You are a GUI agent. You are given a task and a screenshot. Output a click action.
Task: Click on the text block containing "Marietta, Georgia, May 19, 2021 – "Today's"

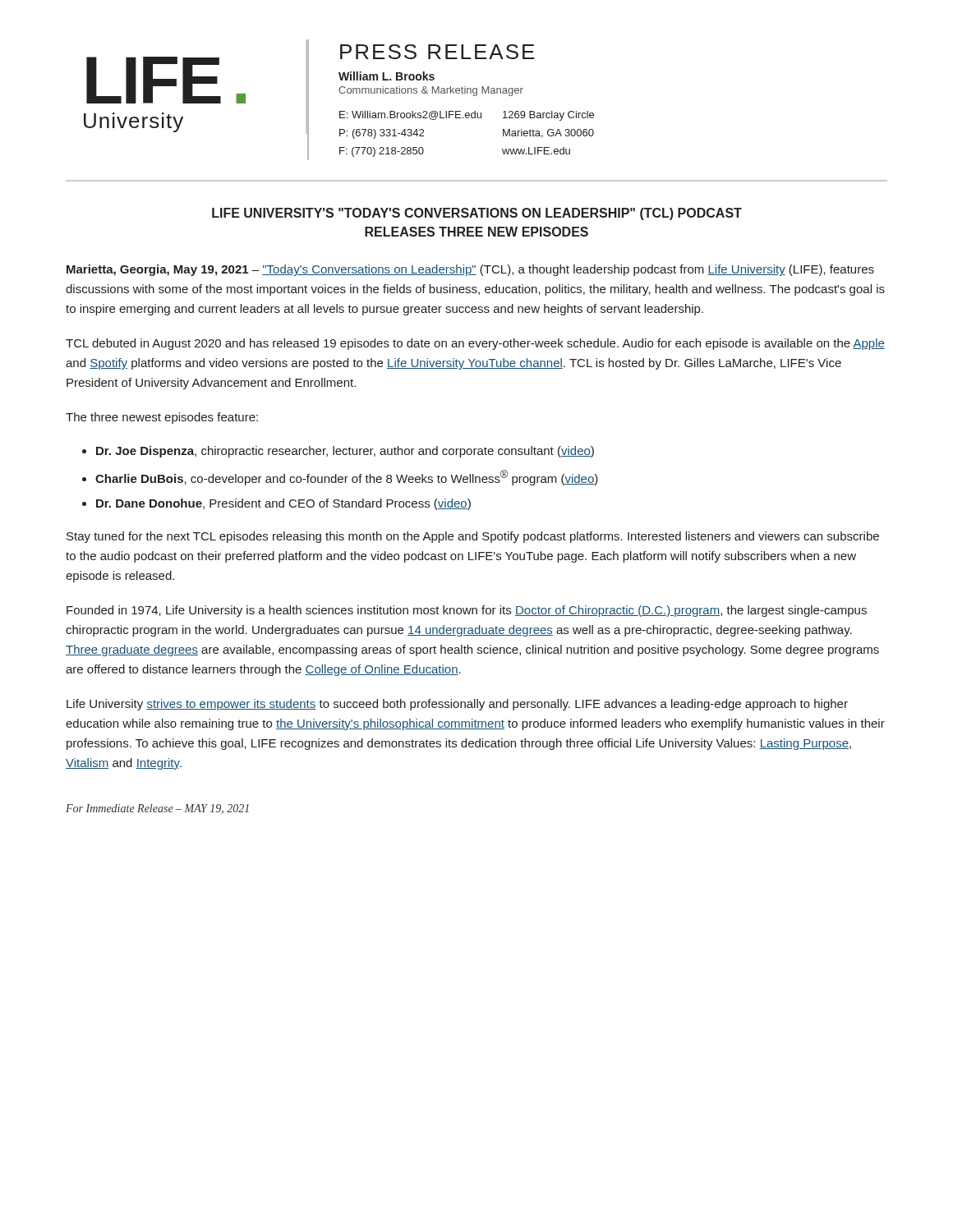475,289
